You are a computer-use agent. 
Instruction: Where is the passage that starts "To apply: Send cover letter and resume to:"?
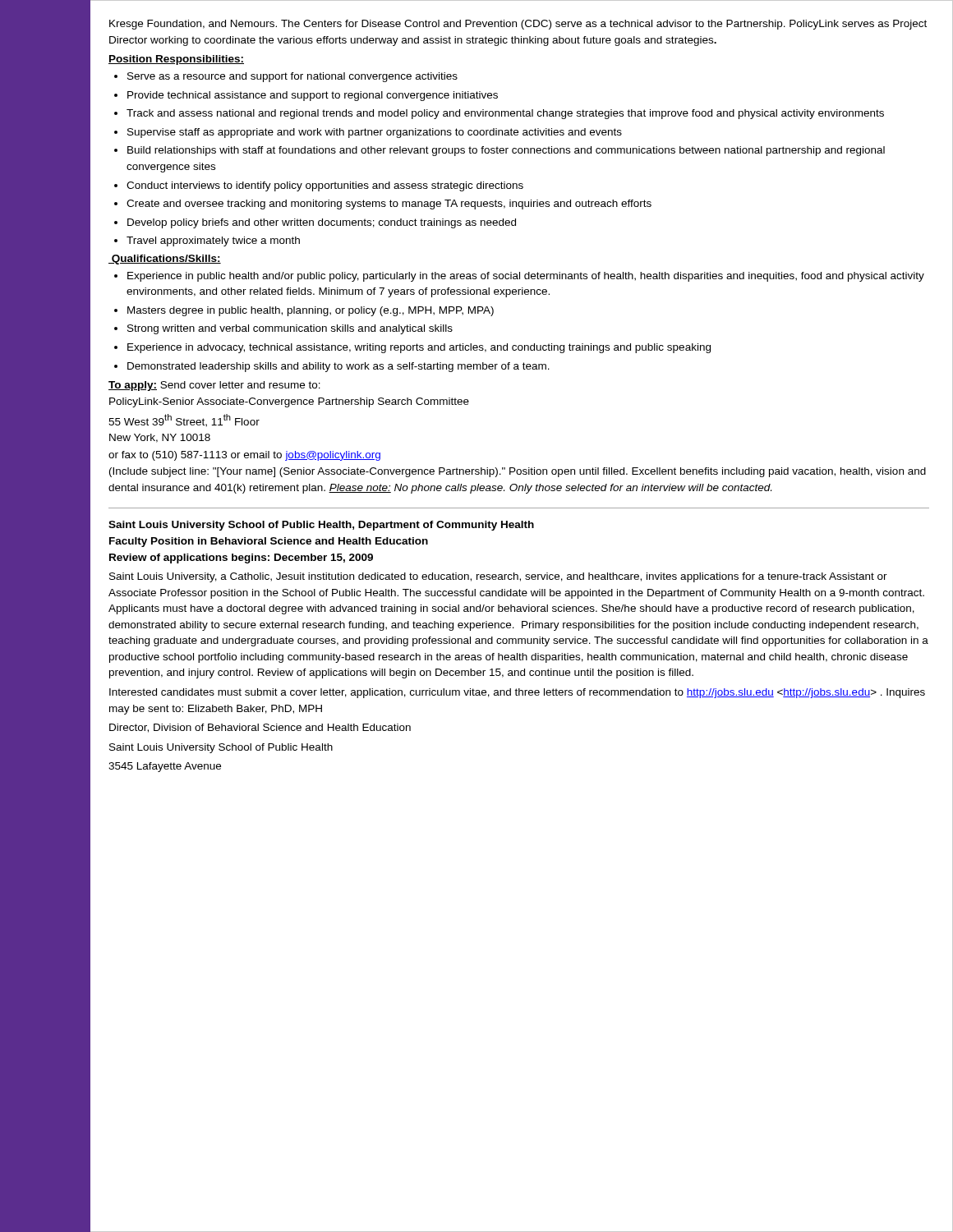click(214, 386)
